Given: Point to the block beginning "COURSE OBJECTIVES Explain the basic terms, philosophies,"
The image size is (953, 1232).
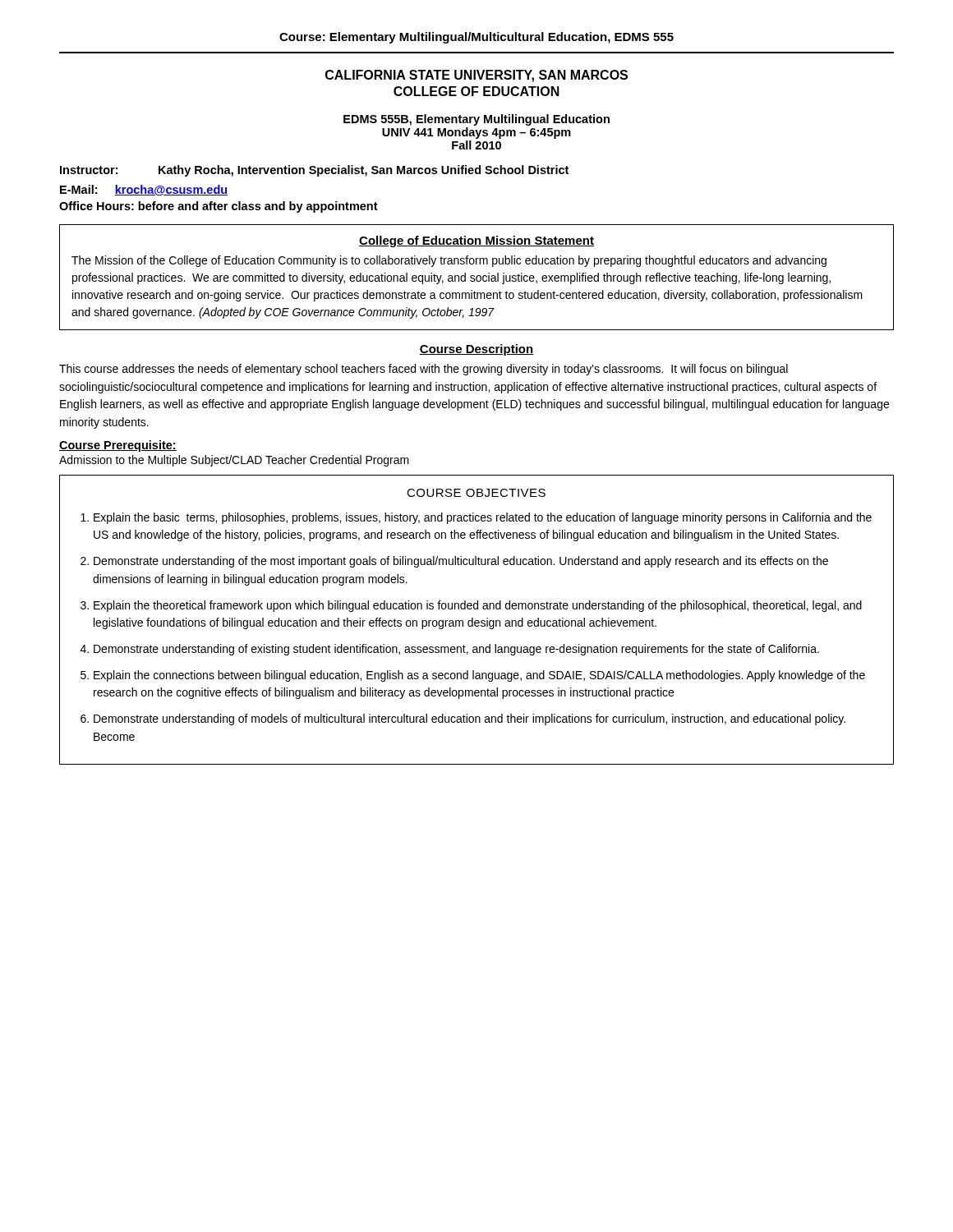Looking at the screenshot, I should [476, 616].
